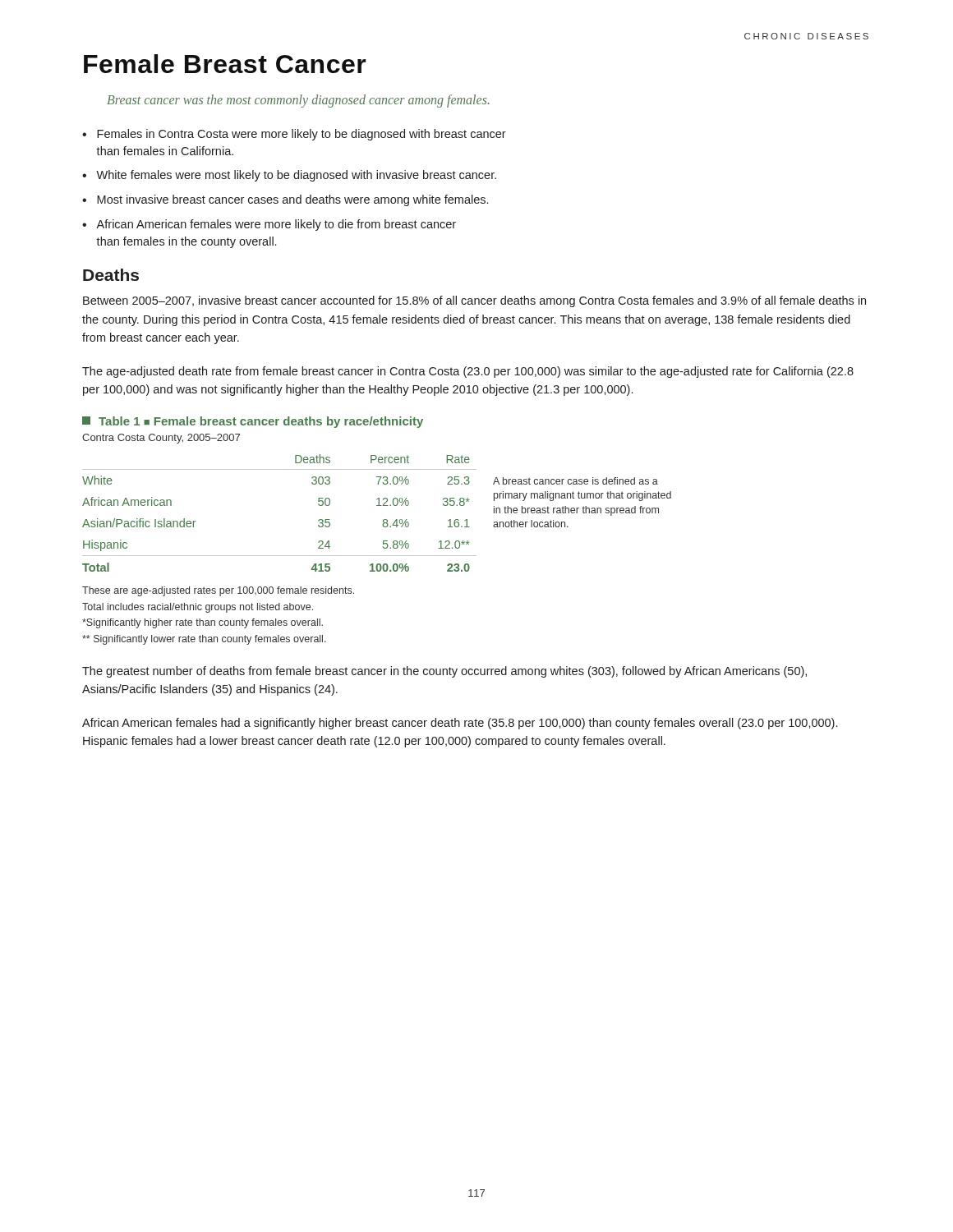This screenshot has width=953, height=1232.
Task: Navigate to the region starting "These are age-adjusted rates per 100,000 female residents."
Action: [218, 591]
